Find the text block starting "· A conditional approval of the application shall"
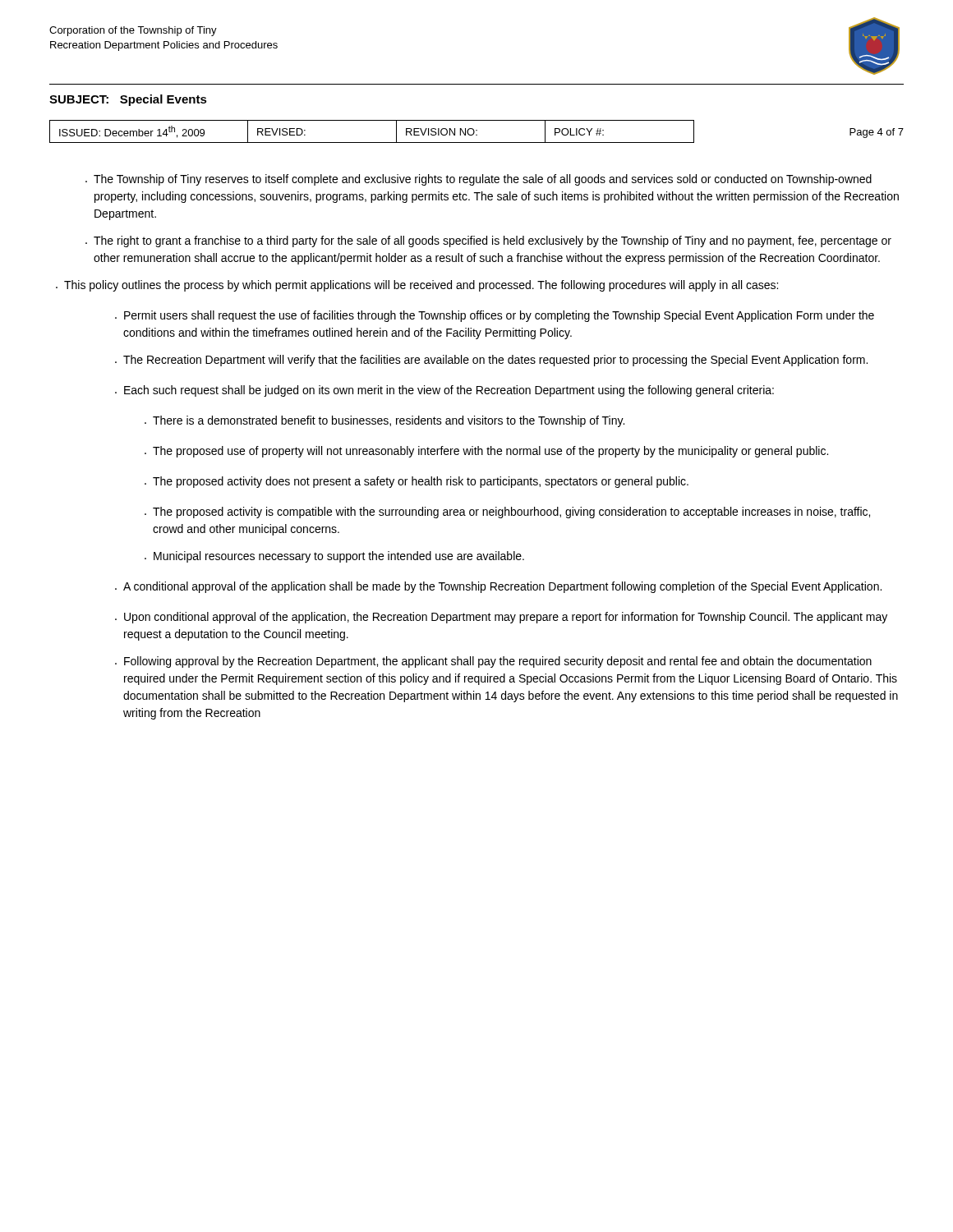 point(506,588)
